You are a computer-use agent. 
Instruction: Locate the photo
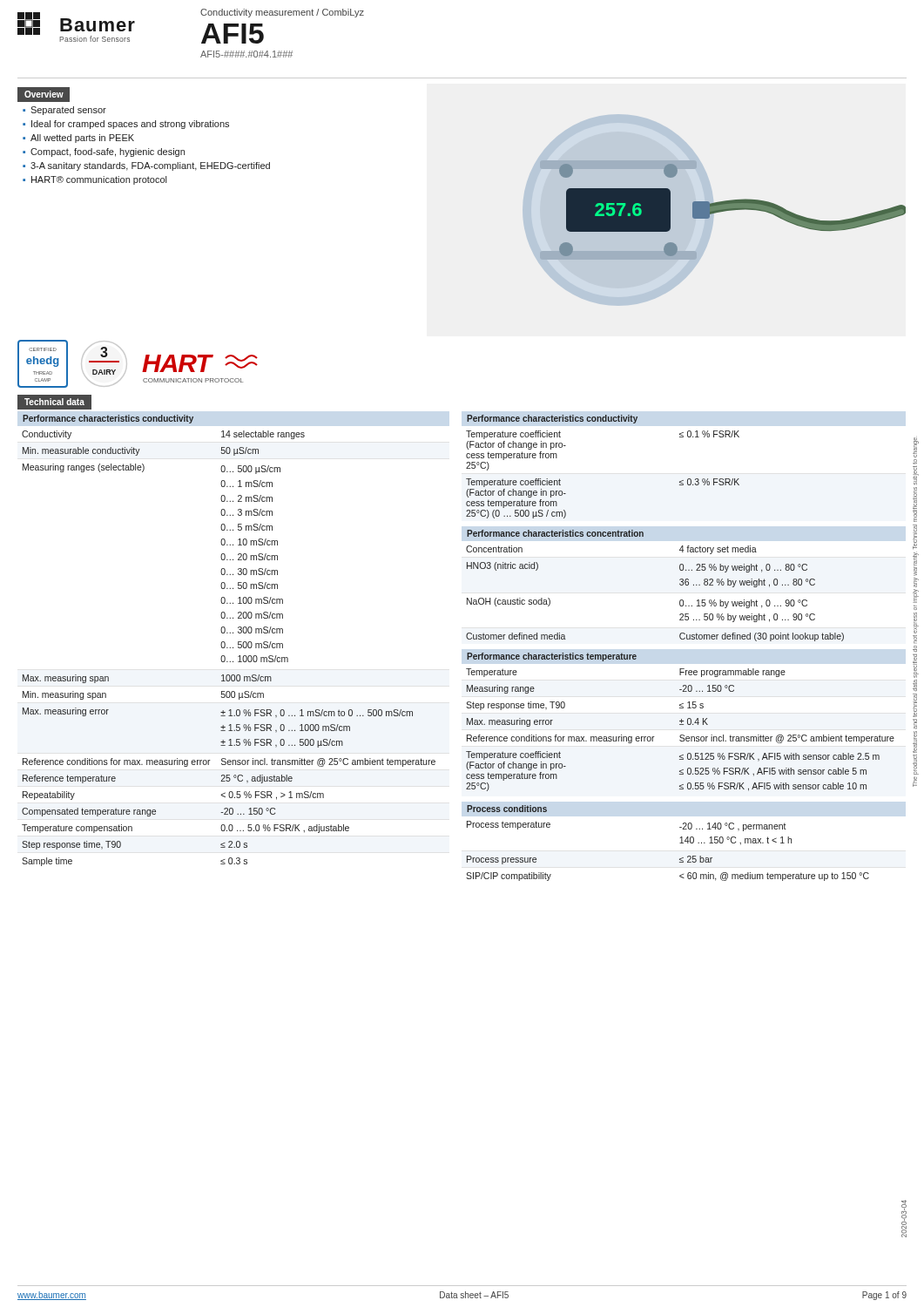pyautogui.click(x=666, y=210)
